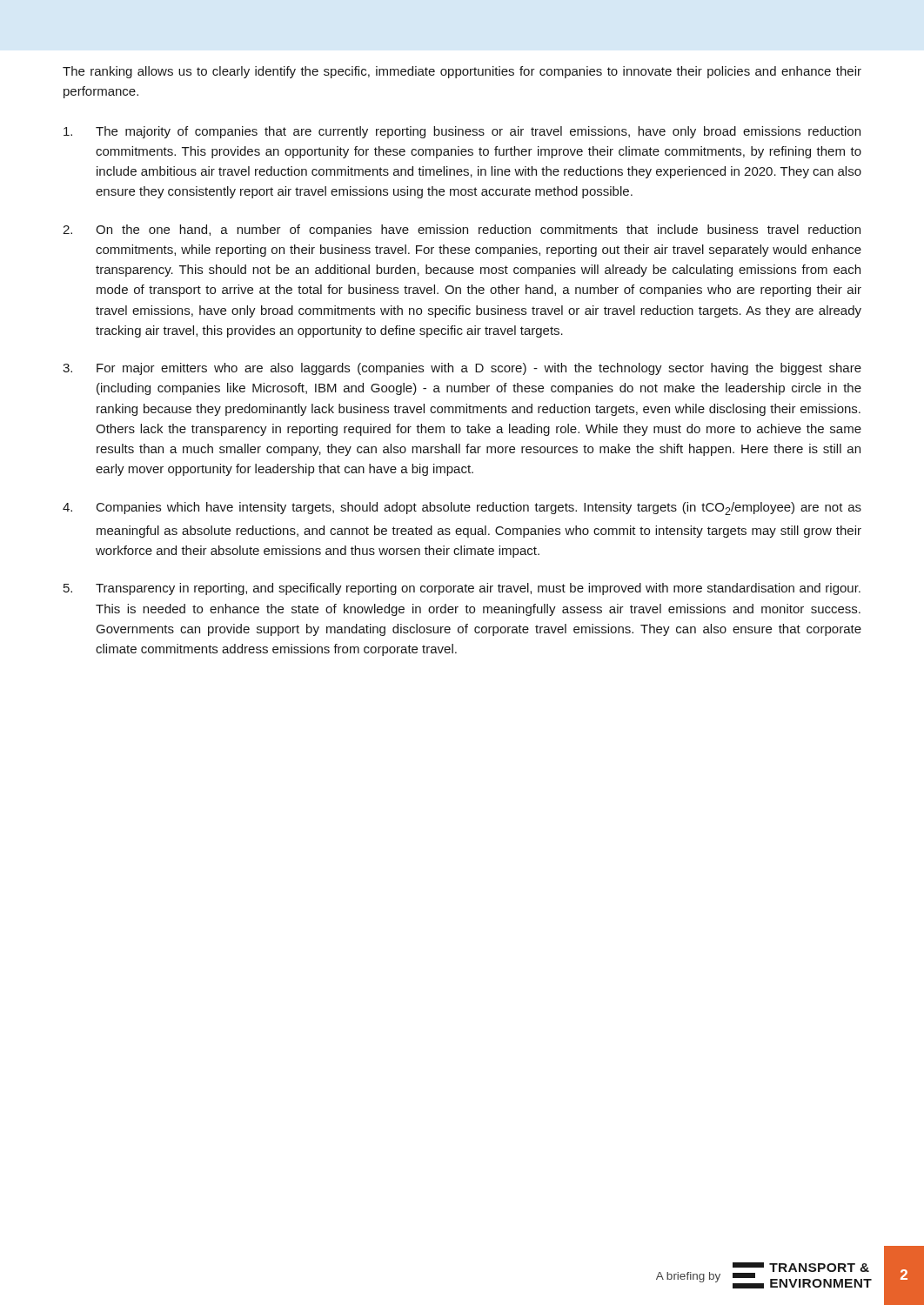This screenshot has width=924, height=1305.
Task: Find the block on this page that starts "On the one hand, a number of companies"
Action: [479, 280]
